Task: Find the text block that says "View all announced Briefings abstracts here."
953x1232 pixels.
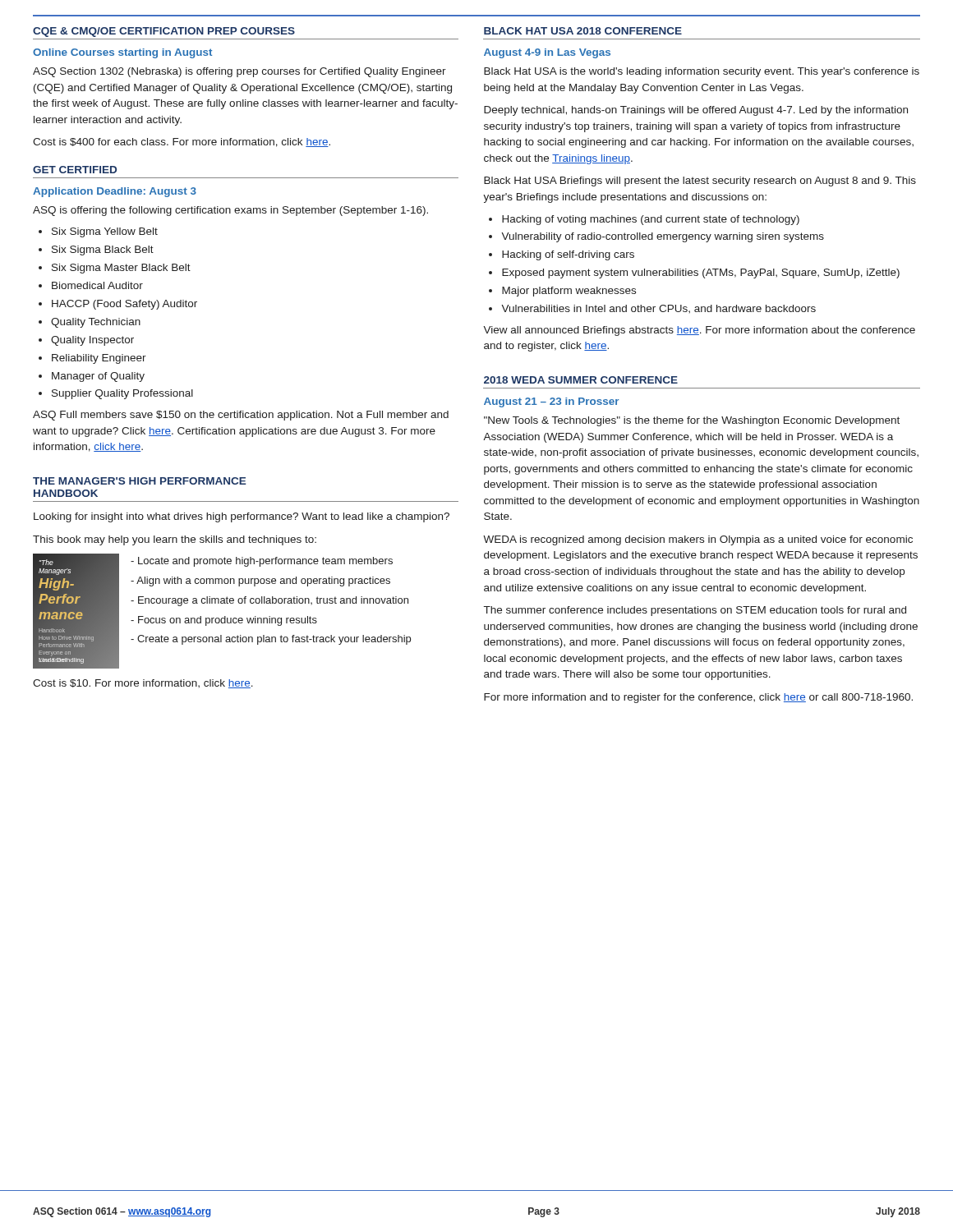Action: pyautogui.click(x=702, y=338)
